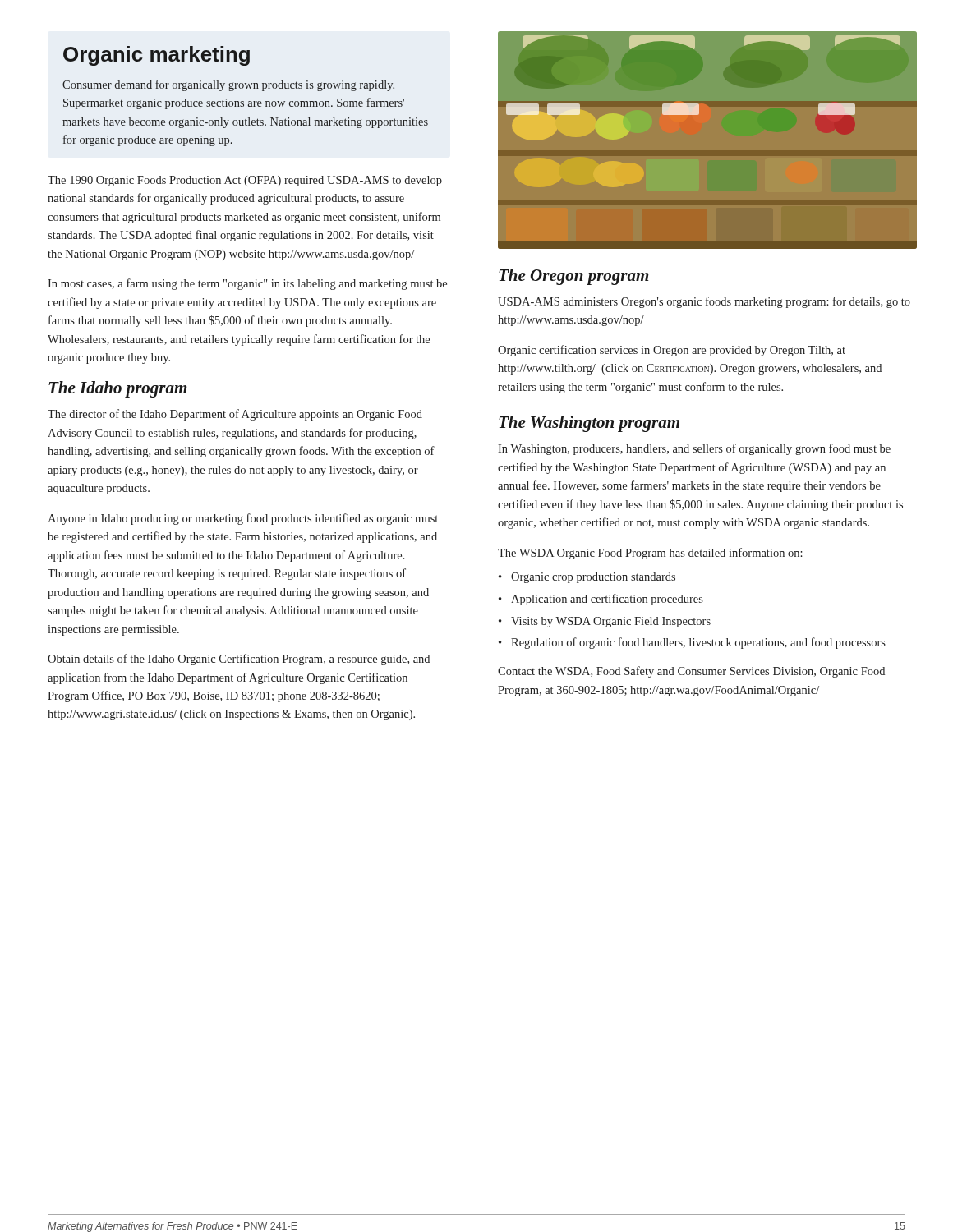This screenshot has height=1232, width=953.
Task: Locate the text block containing "The 1990 Organic"
Action: point(245,217)
